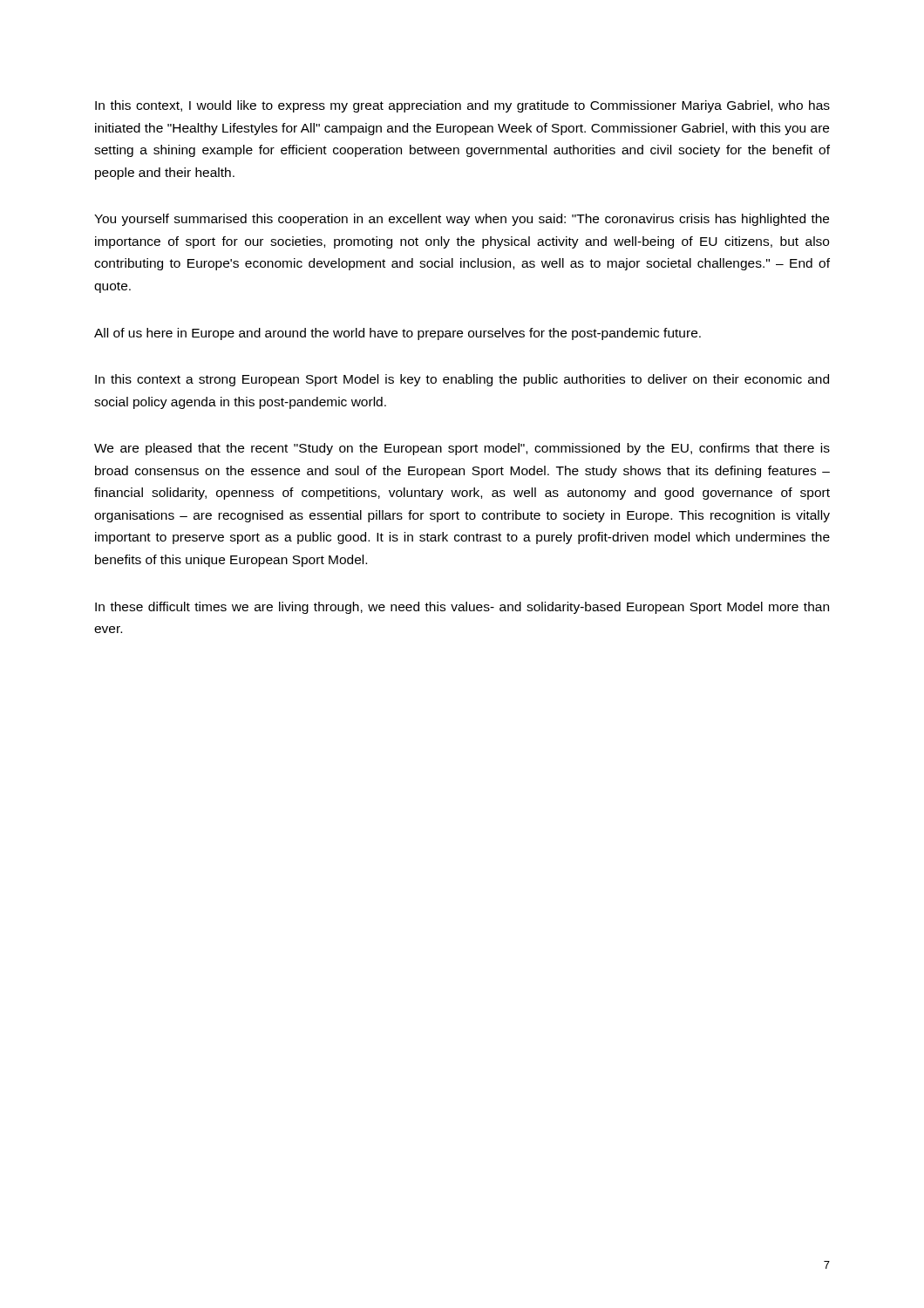Viewport: 924px width, 1308px height.
Task: Locate the text block with the text "In this context a strong"
Action: click(462, 390)
